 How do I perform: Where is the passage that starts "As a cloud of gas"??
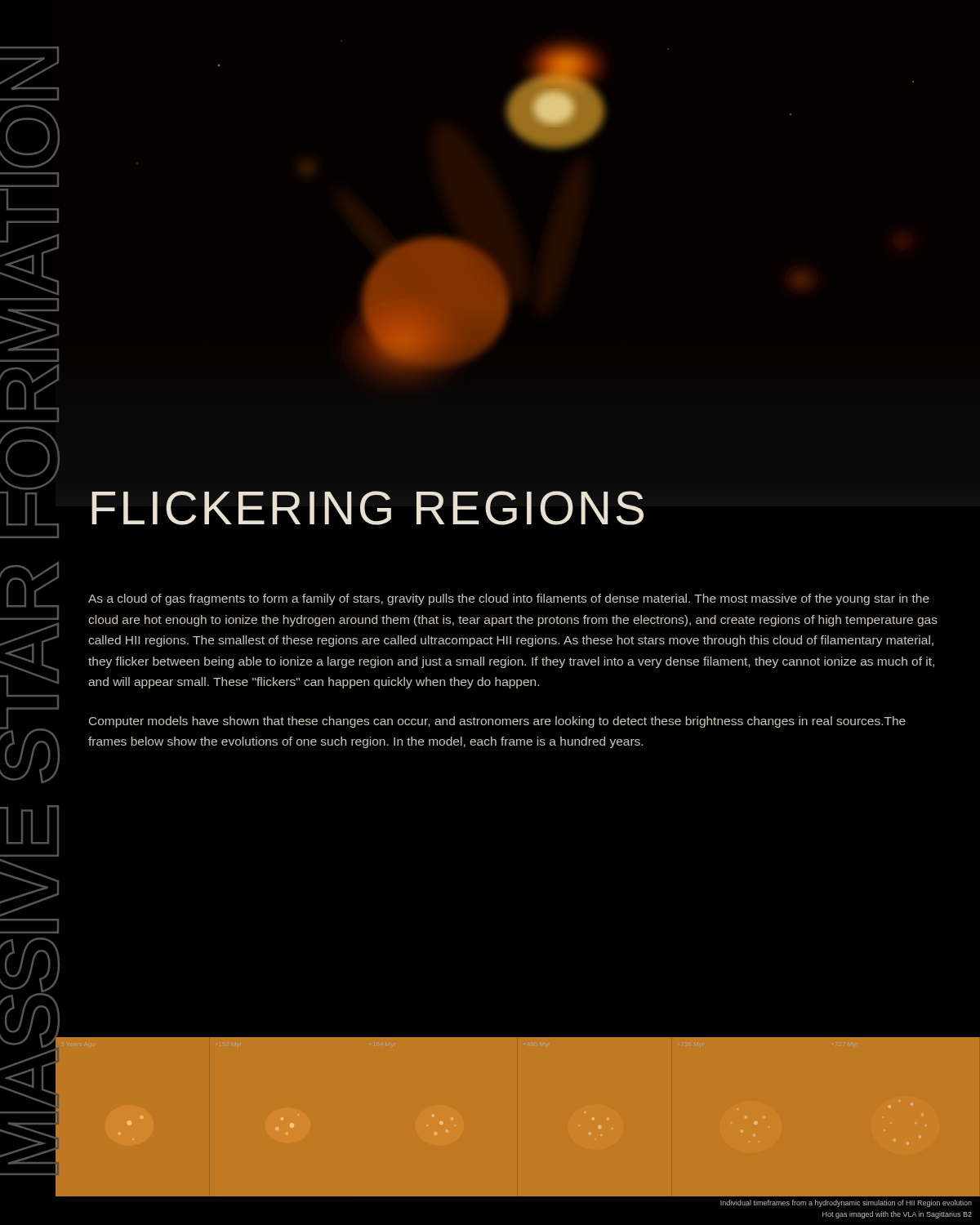tap(518, 640)
